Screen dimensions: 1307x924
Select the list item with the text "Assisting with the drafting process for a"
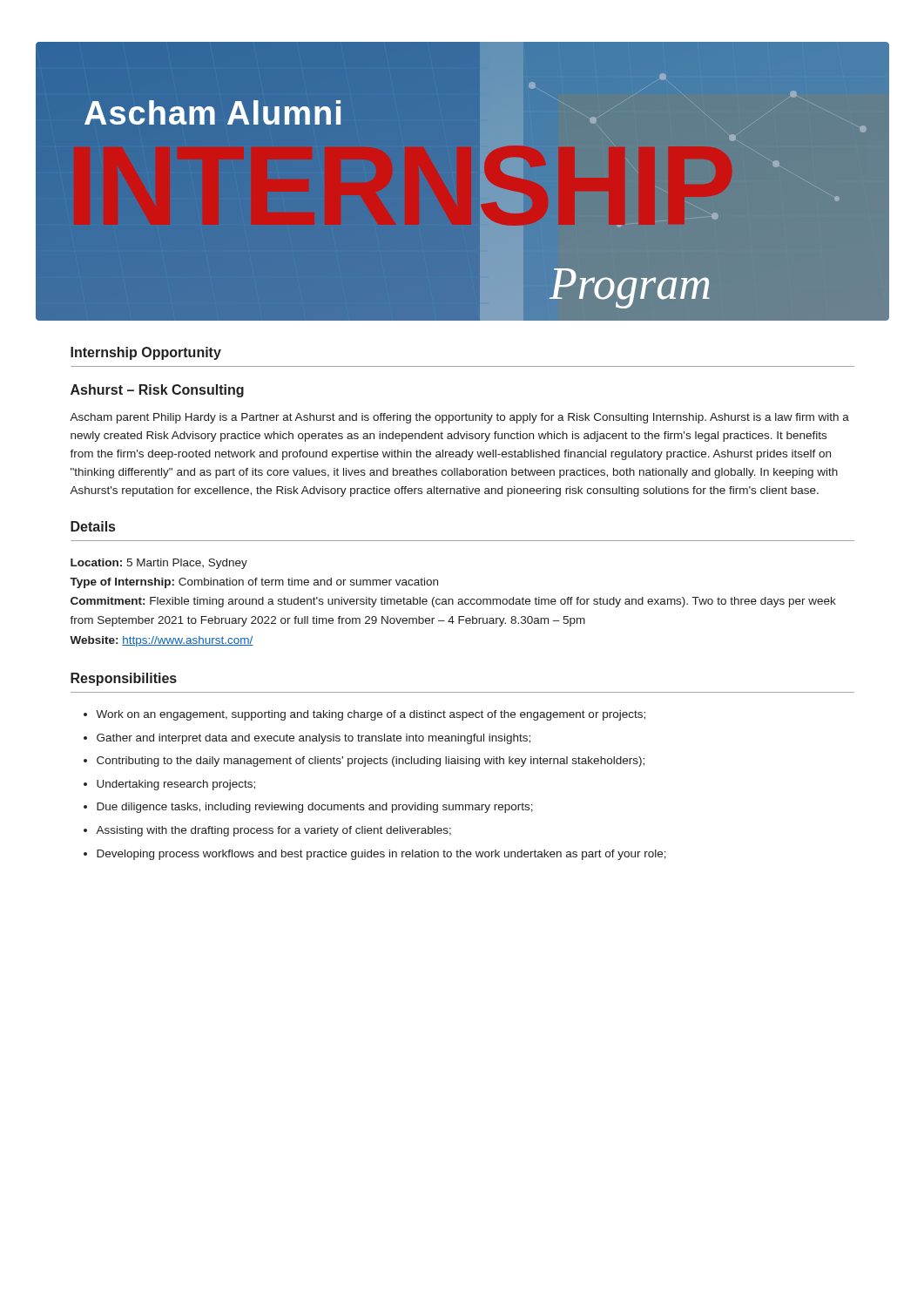click(274, 830)
